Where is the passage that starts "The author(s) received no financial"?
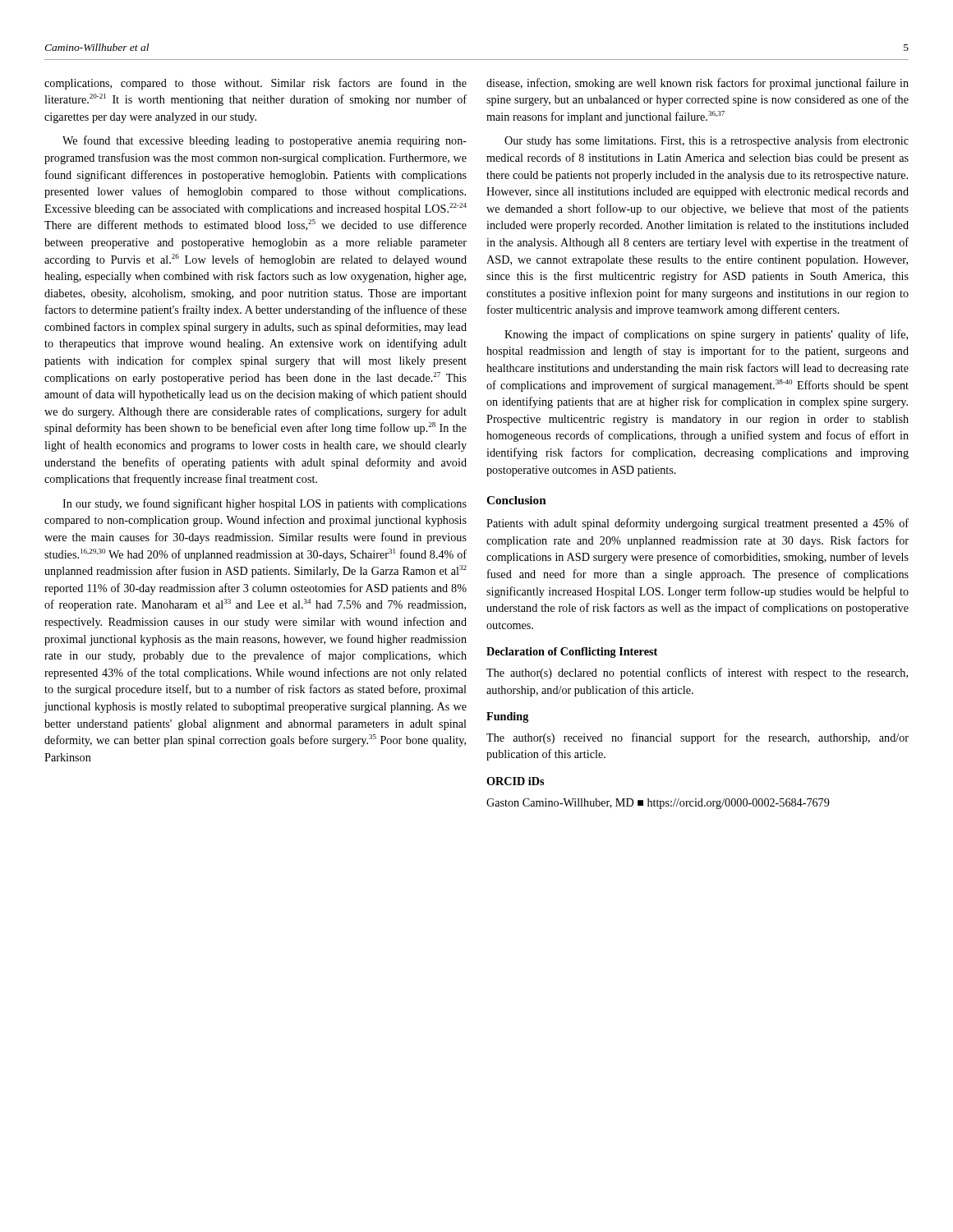 point(697,746)
